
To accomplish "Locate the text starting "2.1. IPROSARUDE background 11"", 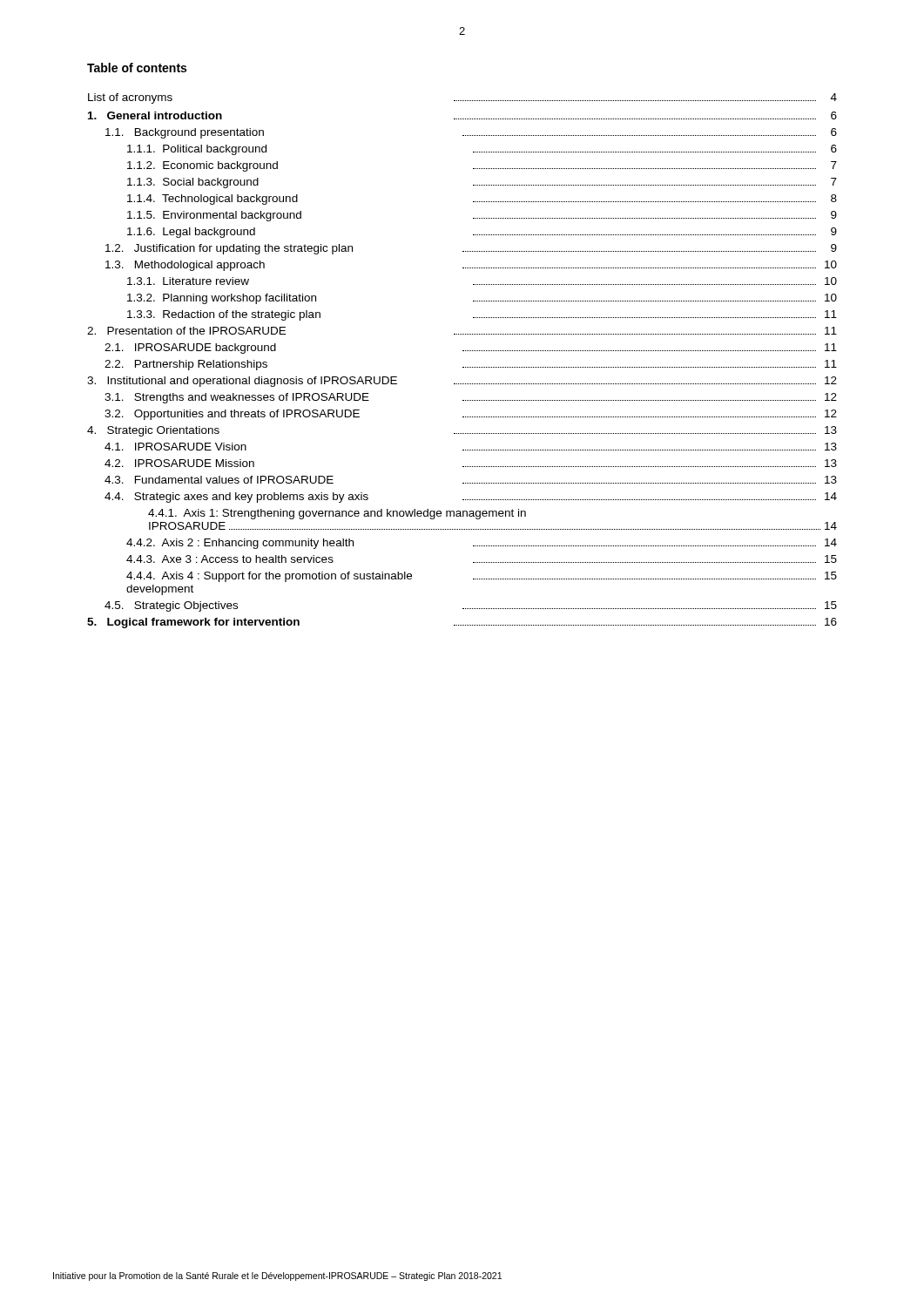I will (471, 347).
